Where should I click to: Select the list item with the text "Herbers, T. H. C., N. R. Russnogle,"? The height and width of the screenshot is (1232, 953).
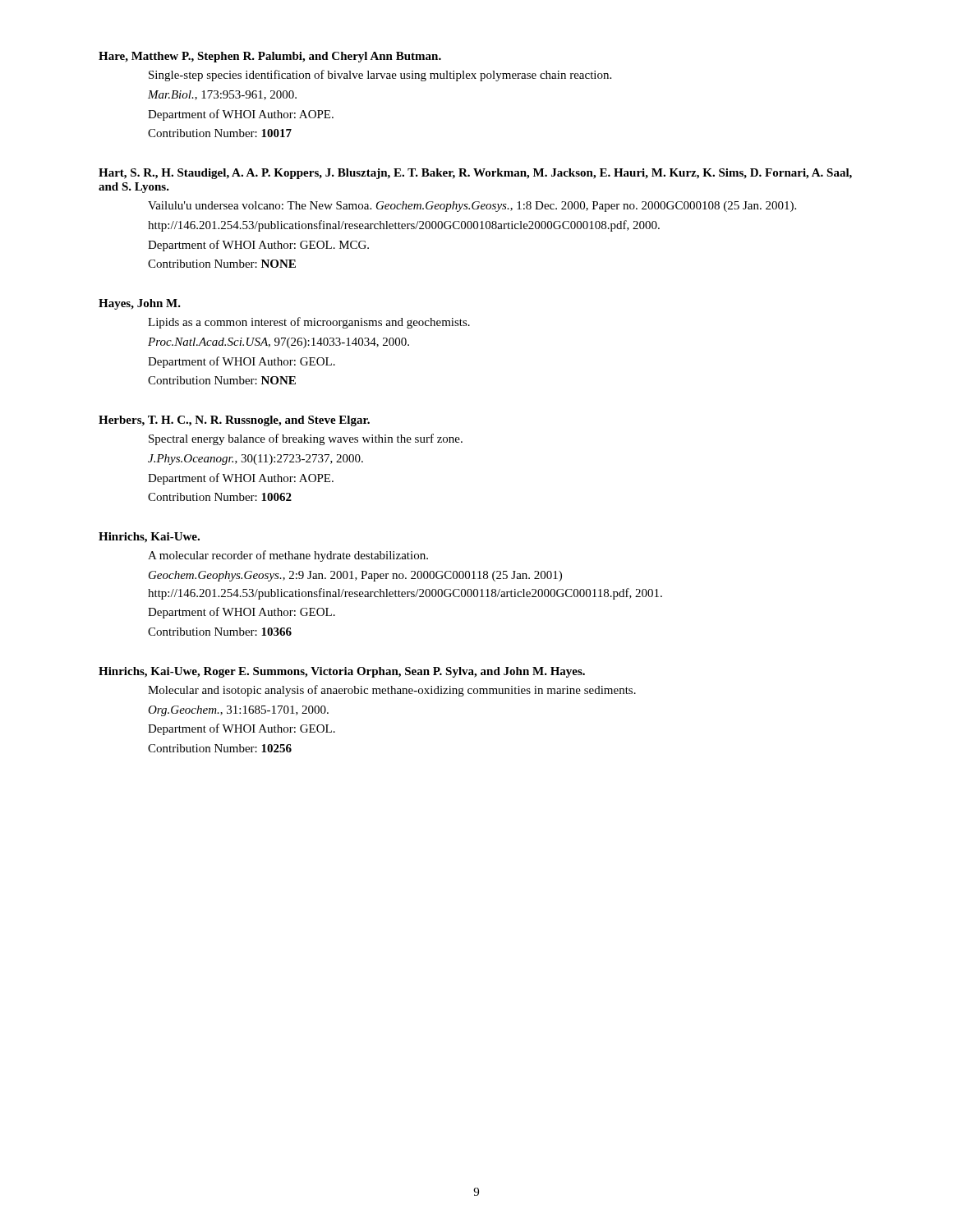[234, 421]
